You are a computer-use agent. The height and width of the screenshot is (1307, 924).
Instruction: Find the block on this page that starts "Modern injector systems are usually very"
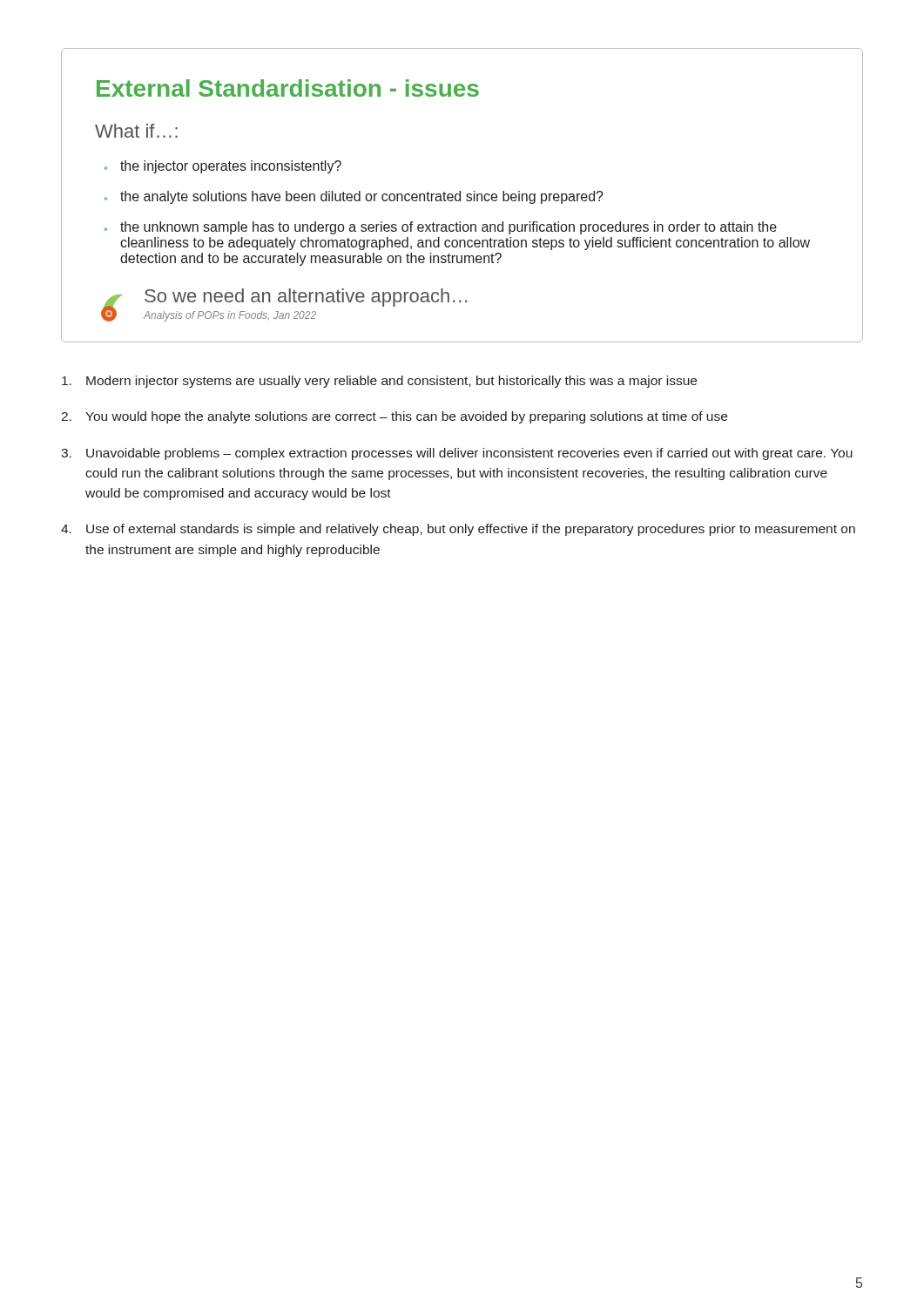[379, 380]
